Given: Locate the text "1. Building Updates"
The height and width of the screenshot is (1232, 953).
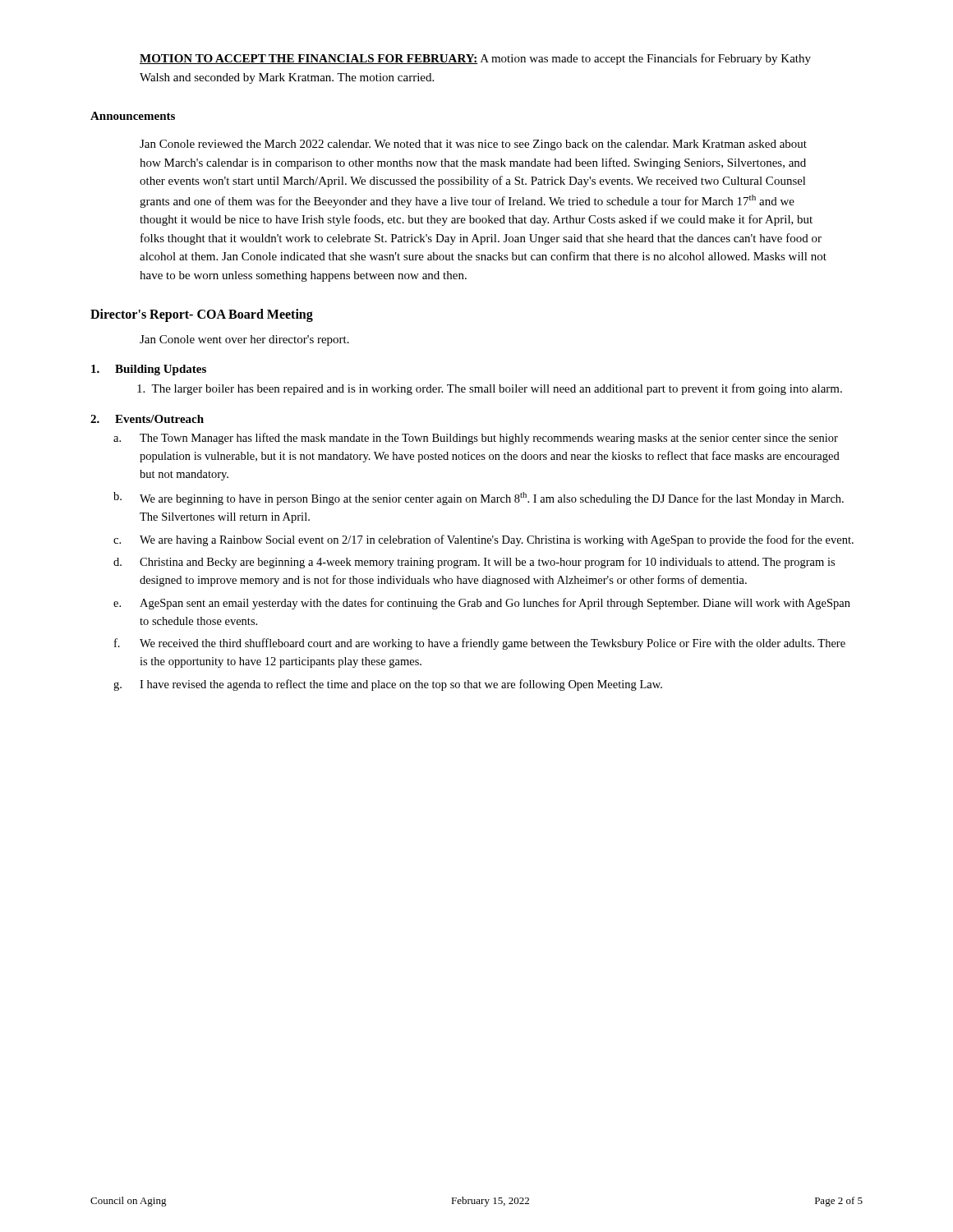Looking at the screenshot, I should [148, 369].
